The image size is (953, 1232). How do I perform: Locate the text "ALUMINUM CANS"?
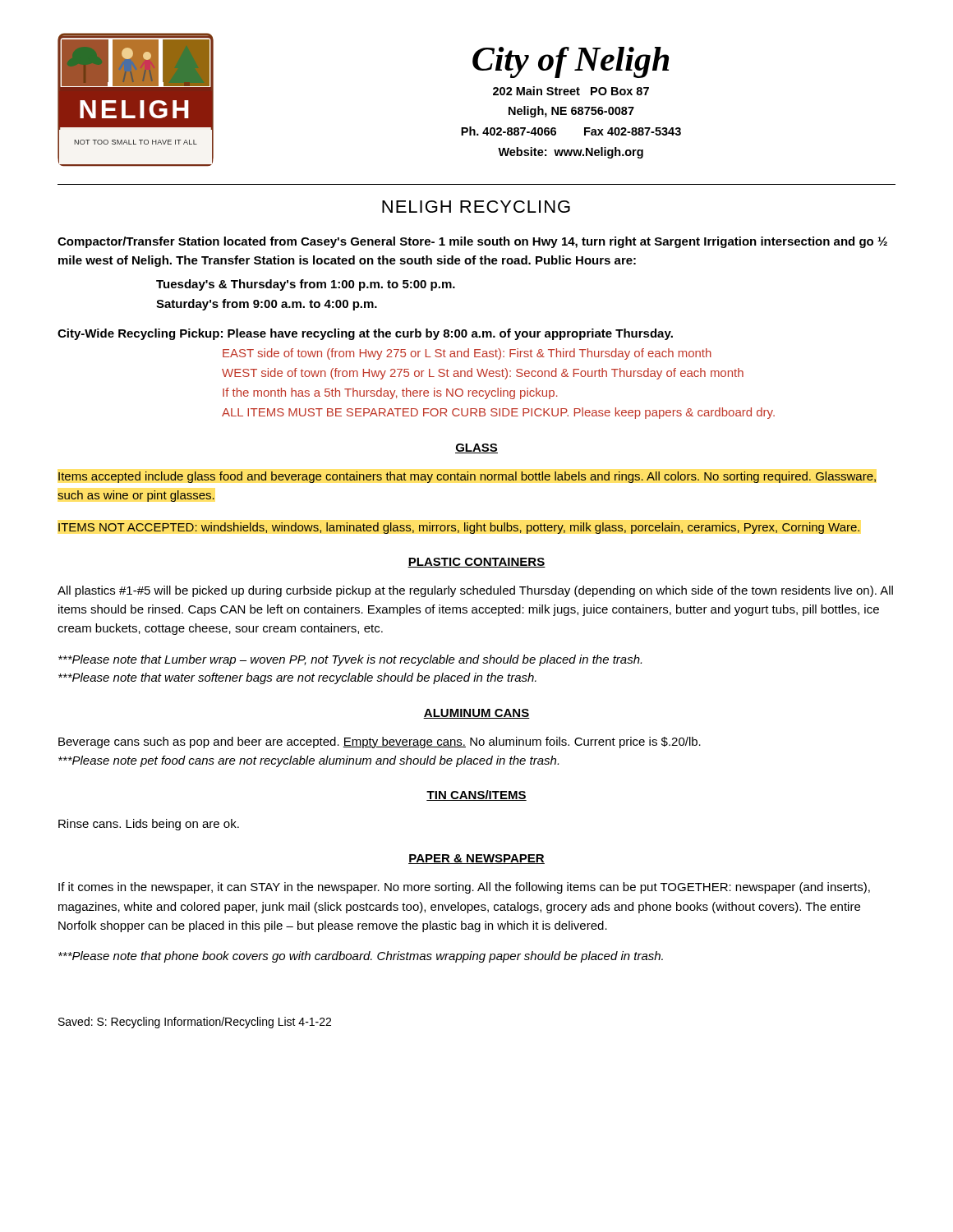tap(476, 712)
